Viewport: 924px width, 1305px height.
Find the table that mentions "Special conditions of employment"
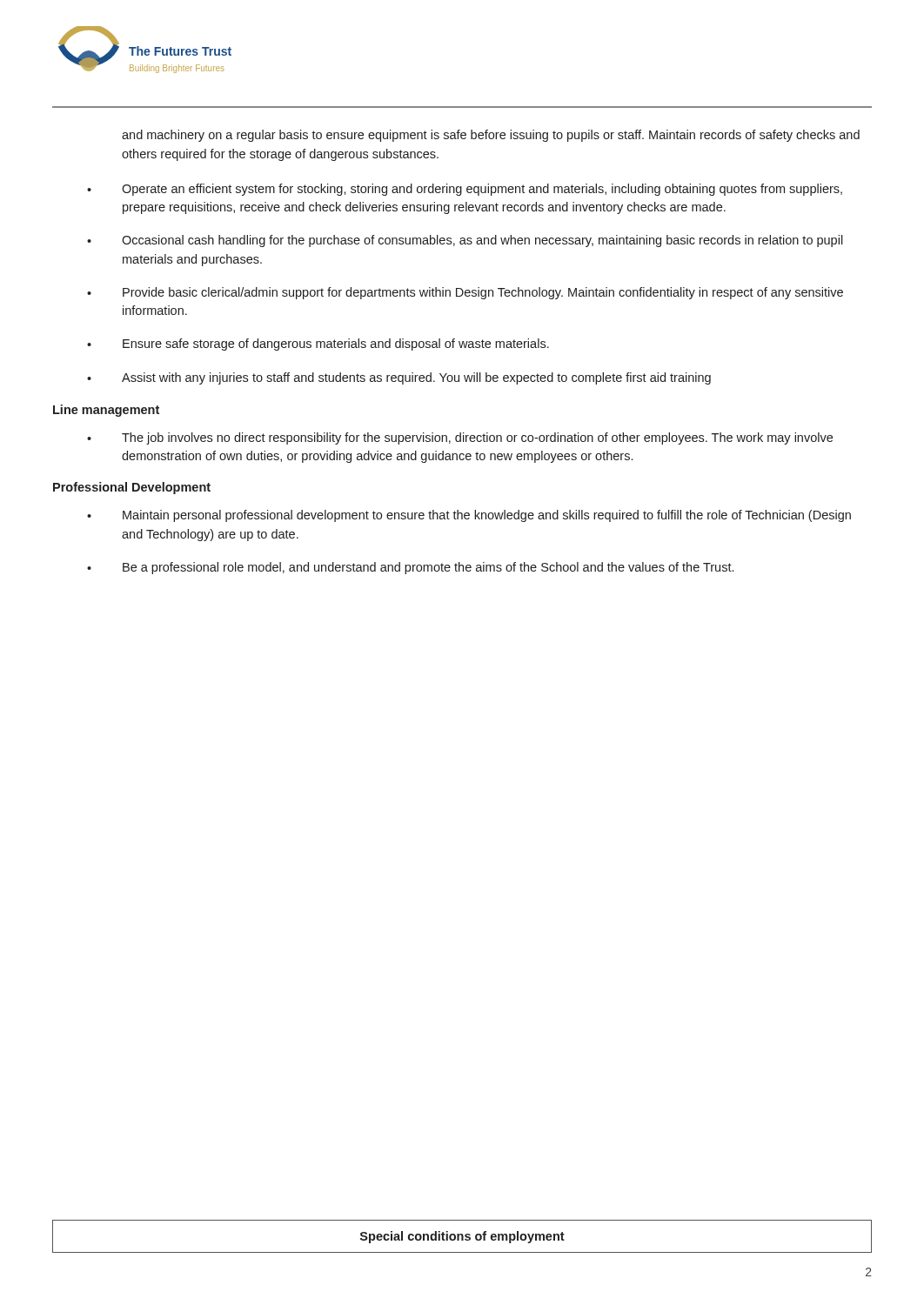click(x=462, y=1236)
